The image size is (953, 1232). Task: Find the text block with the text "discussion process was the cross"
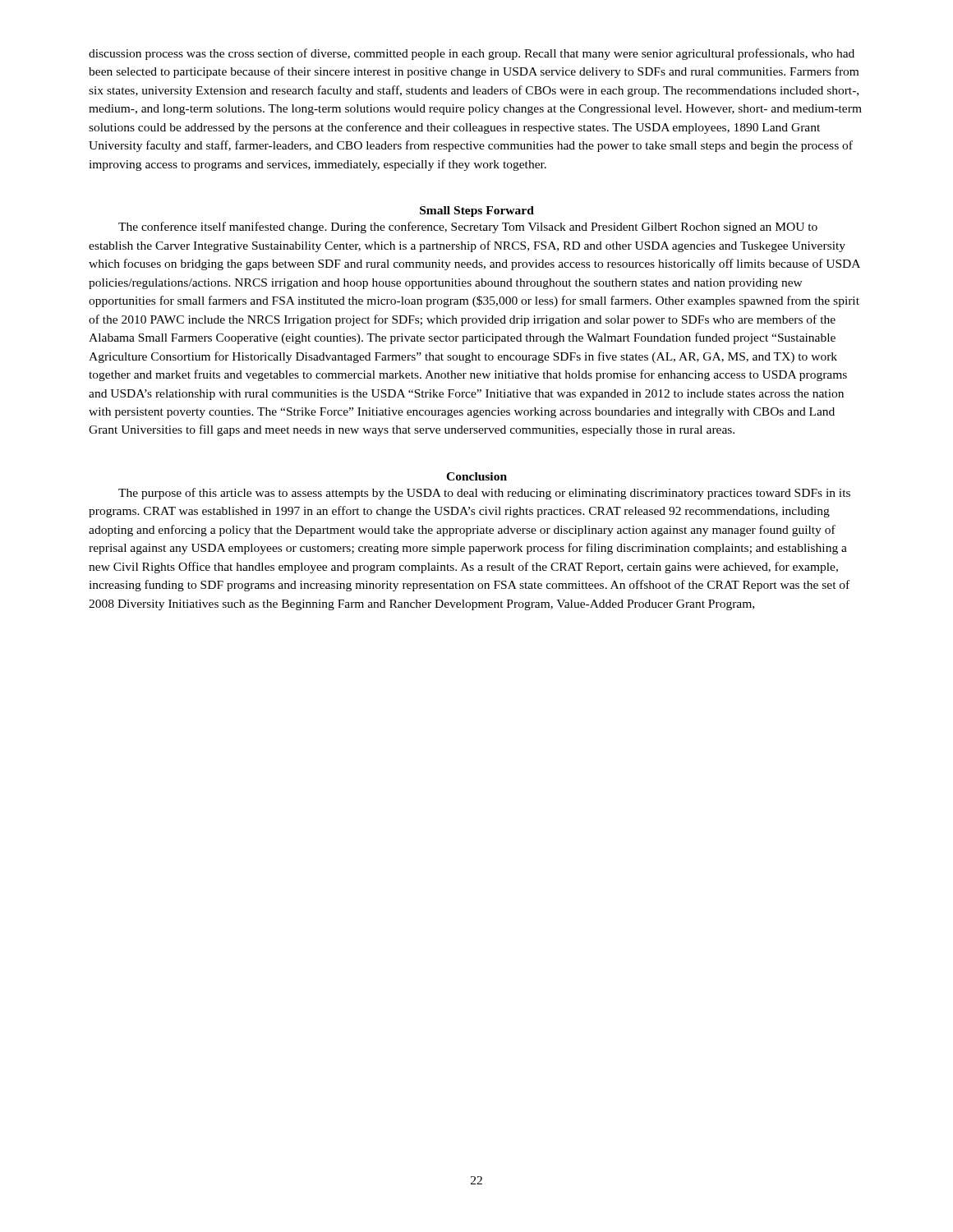[476, 109]
